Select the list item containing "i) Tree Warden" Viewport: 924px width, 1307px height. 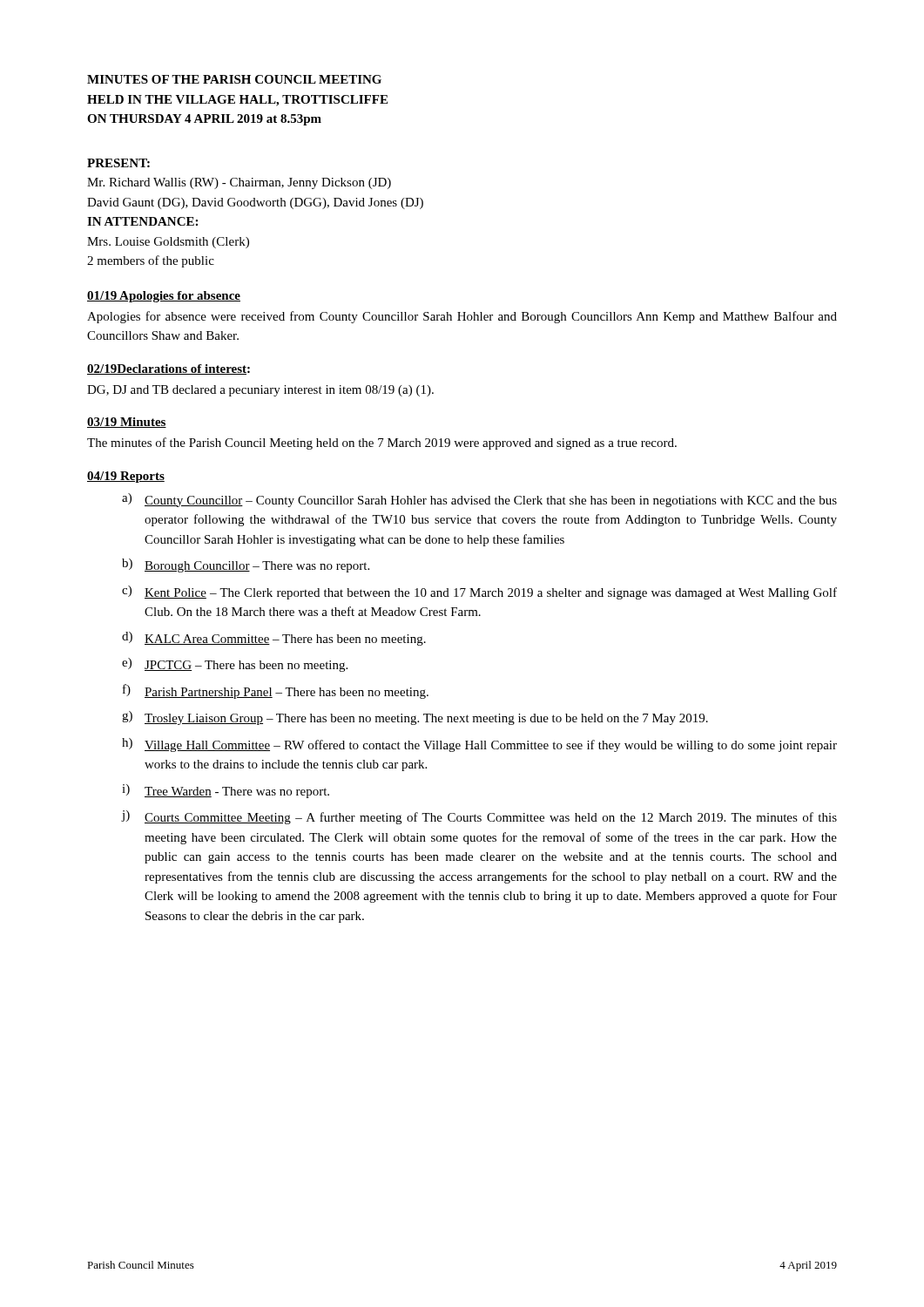point(226,791)
